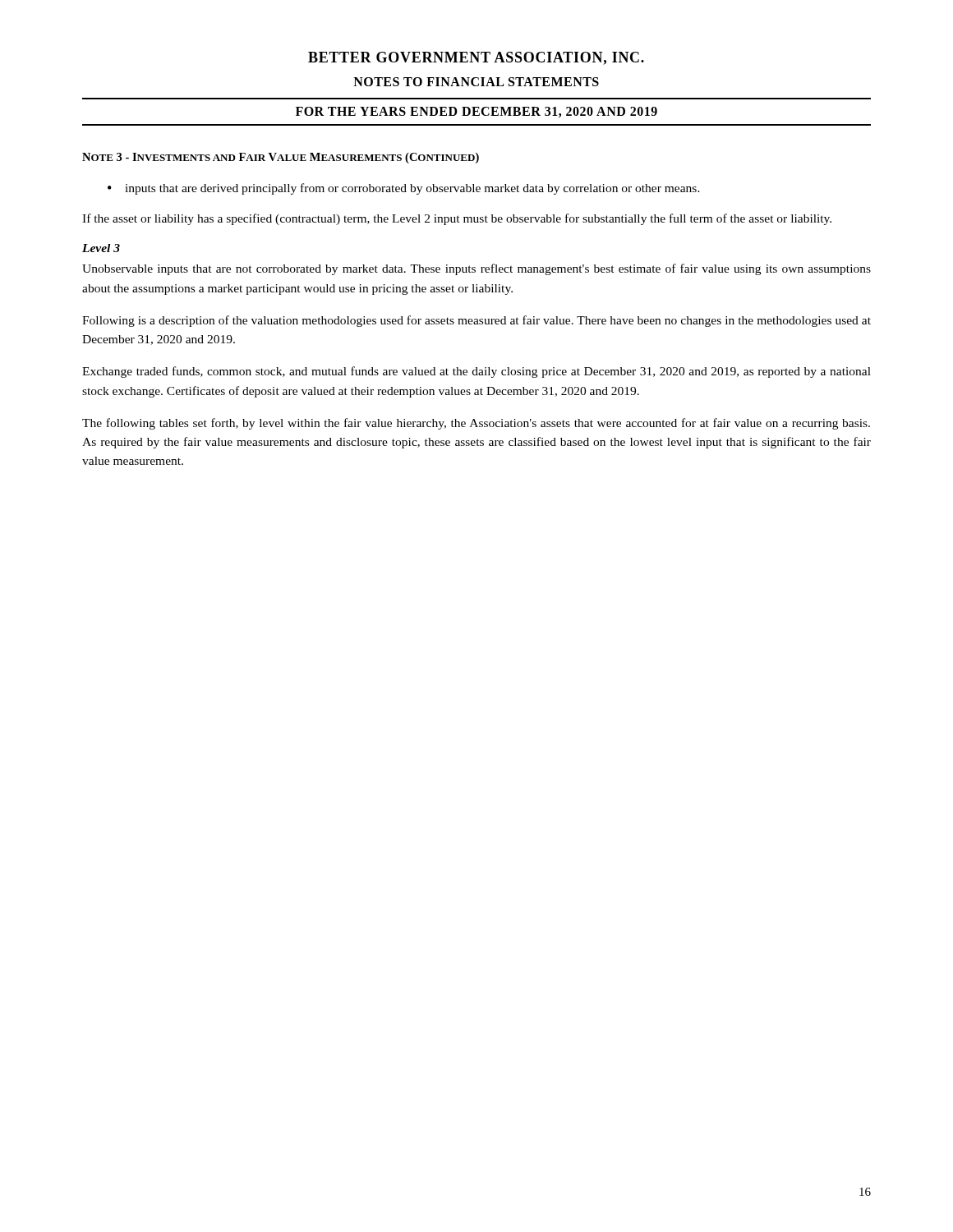This screenshot has width=953, height=1232.
Task: Select the passage starting "• inputs that are derived principally from"
Action: (489, 189)
